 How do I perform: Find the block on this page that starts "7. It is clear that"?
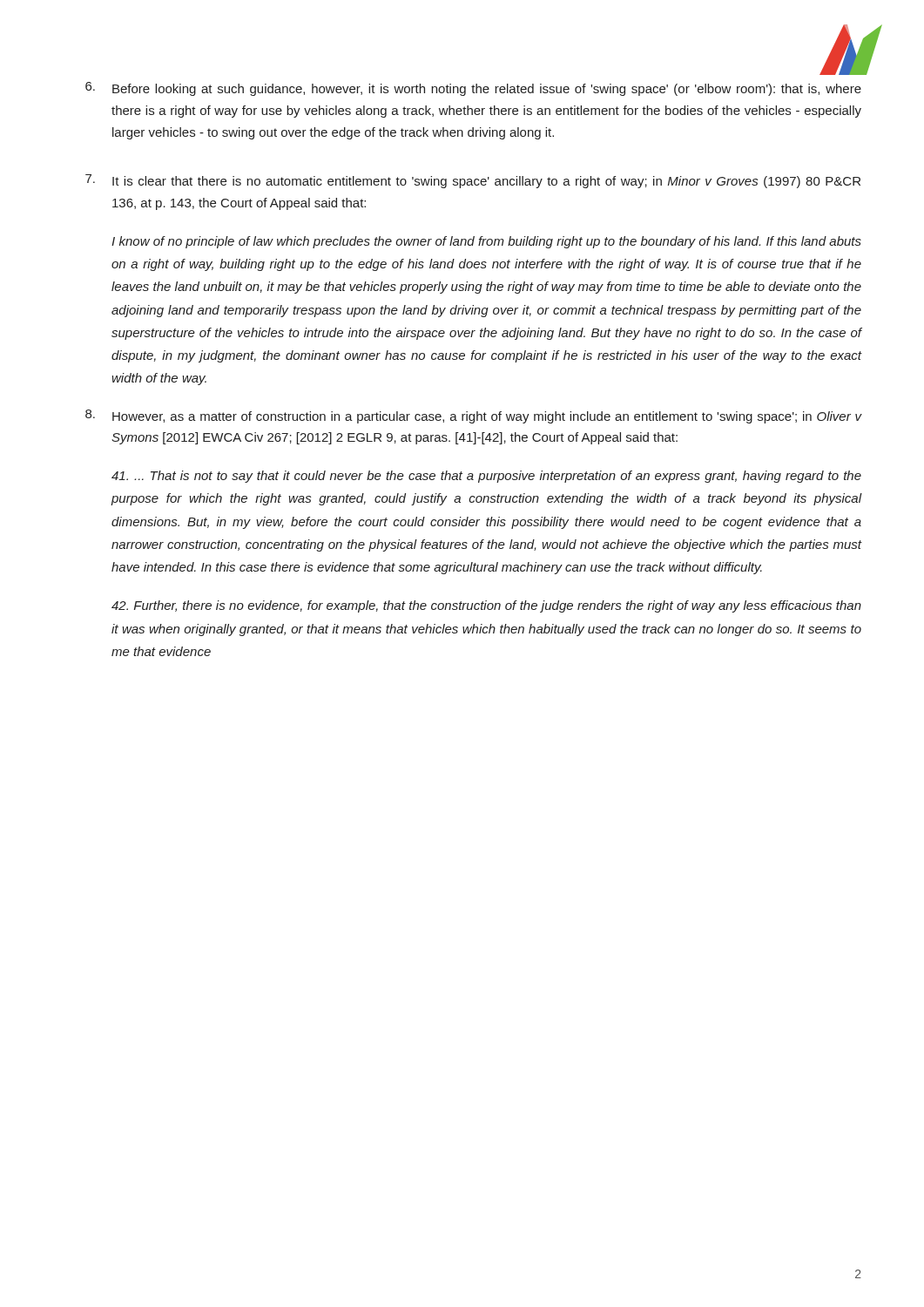click(x=462, y=193)
